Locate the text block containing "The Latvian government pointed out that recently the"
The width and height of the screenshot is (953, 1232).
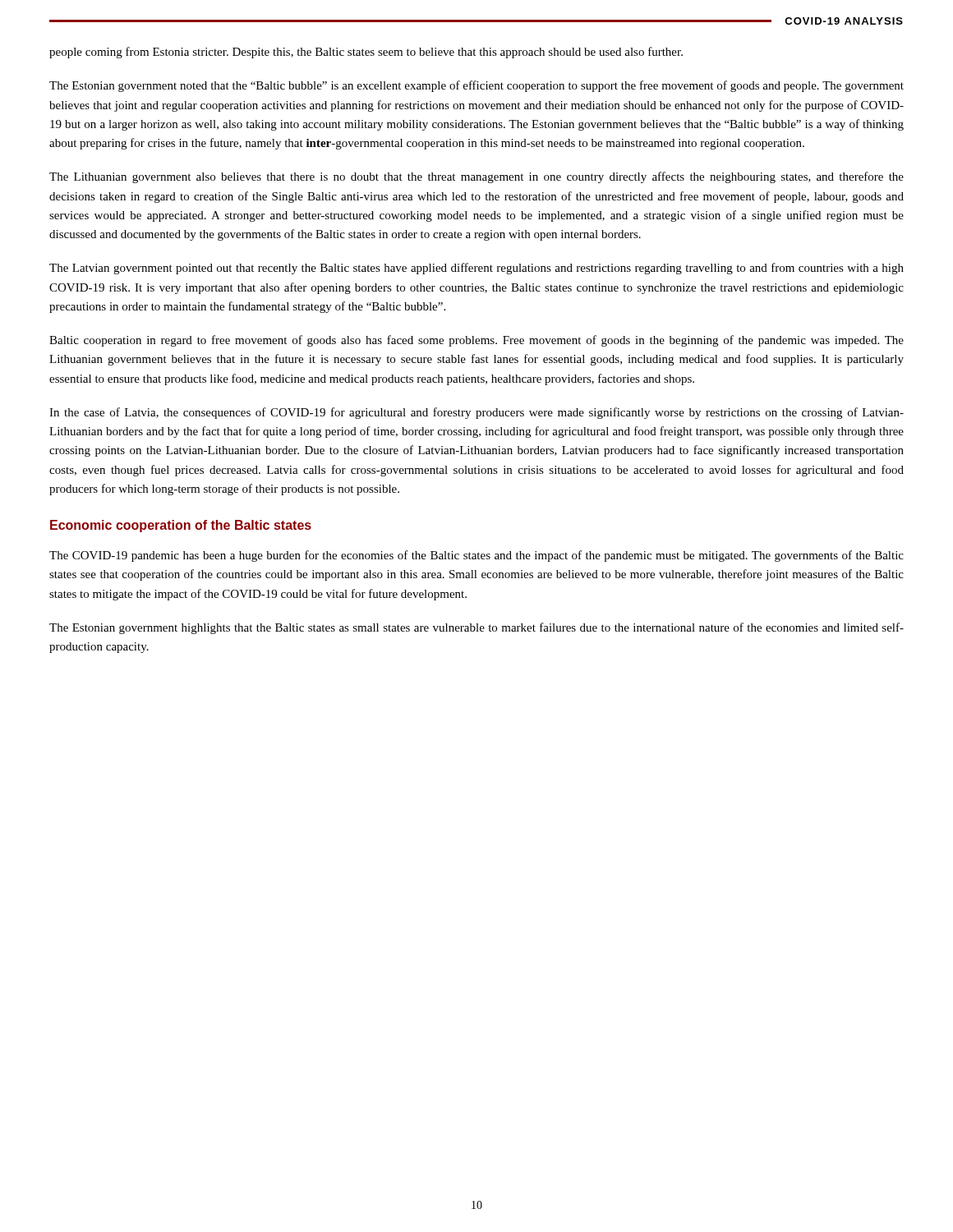point(476,287)
